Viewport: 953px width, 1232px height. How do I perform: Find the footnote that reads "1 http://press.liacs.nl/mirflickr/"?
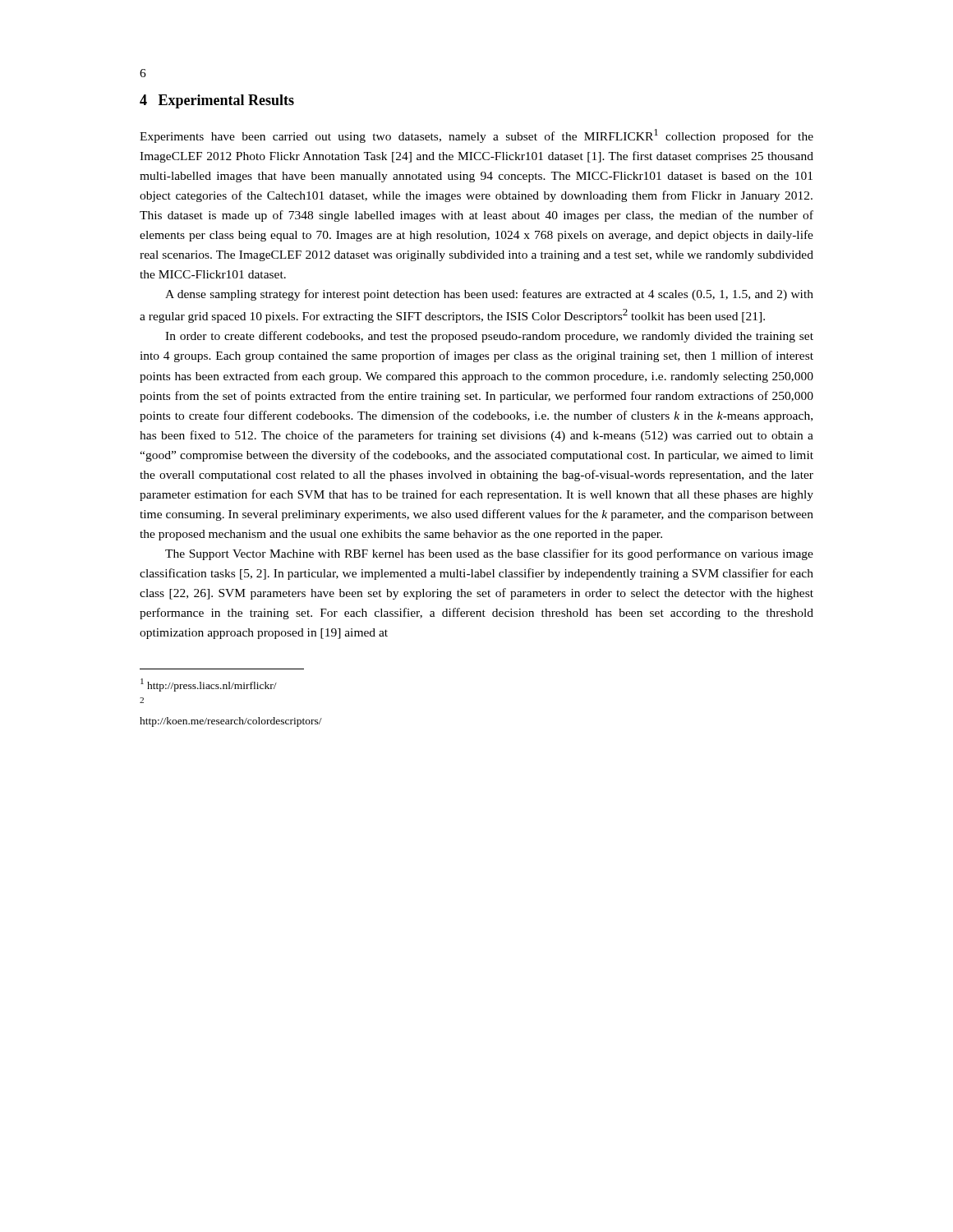pyautogui.click(x=222, y=684)
